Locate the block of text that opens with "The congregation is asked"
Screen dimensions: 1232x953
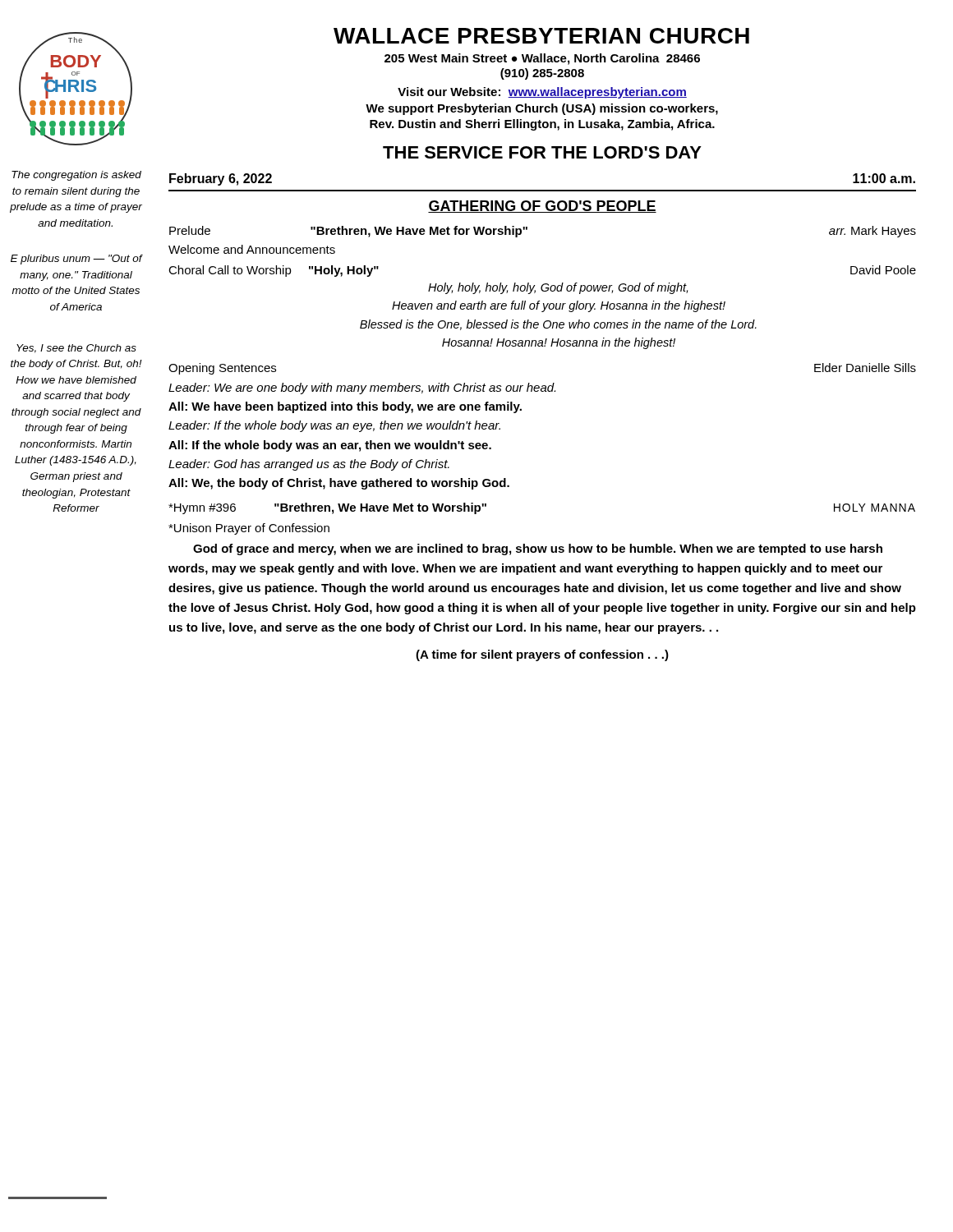(x=76, y=199)
